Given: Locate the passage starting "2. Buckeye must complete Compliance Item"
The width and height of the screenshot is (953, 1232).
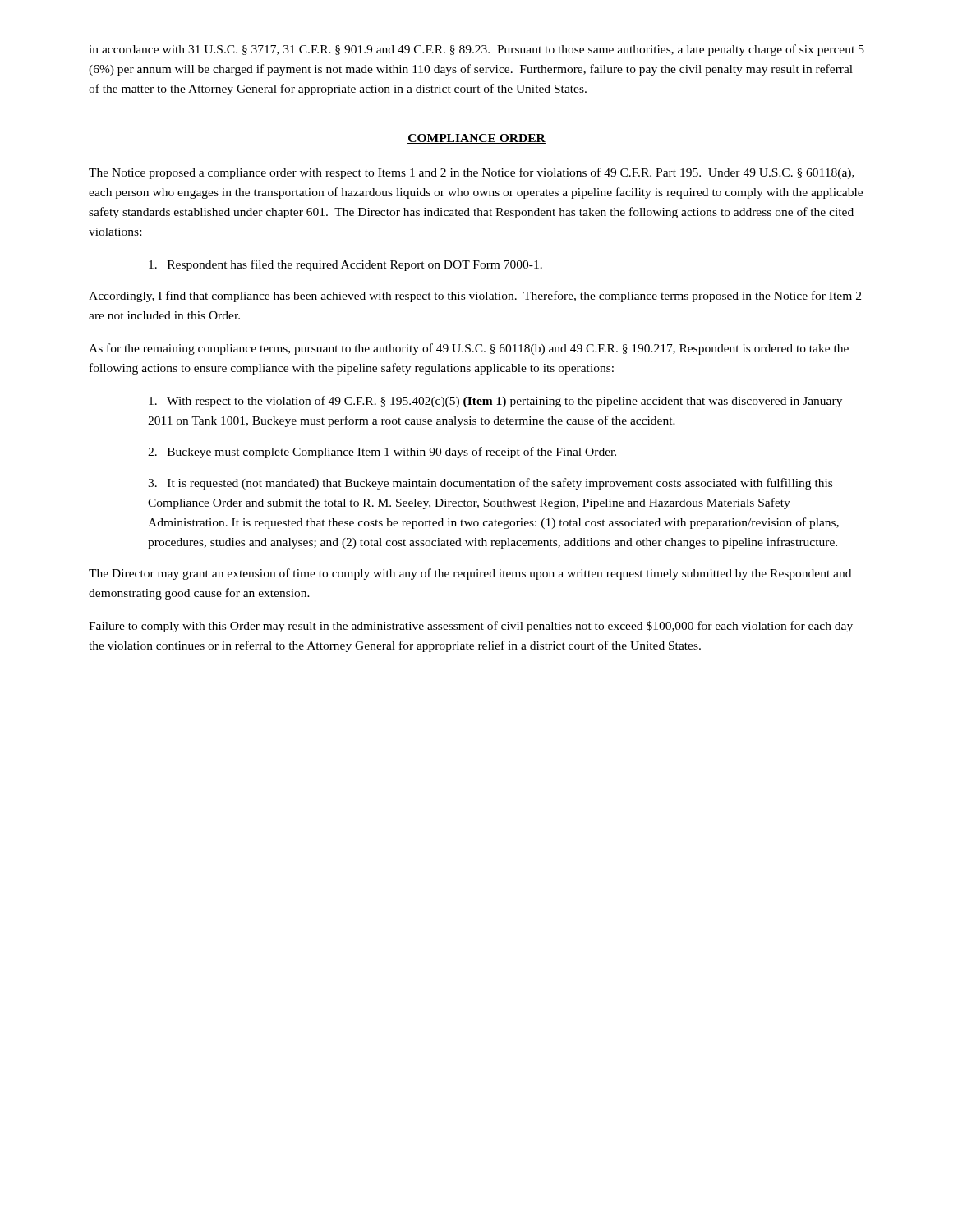Looking at the screenshot, I should coord(383,452).
